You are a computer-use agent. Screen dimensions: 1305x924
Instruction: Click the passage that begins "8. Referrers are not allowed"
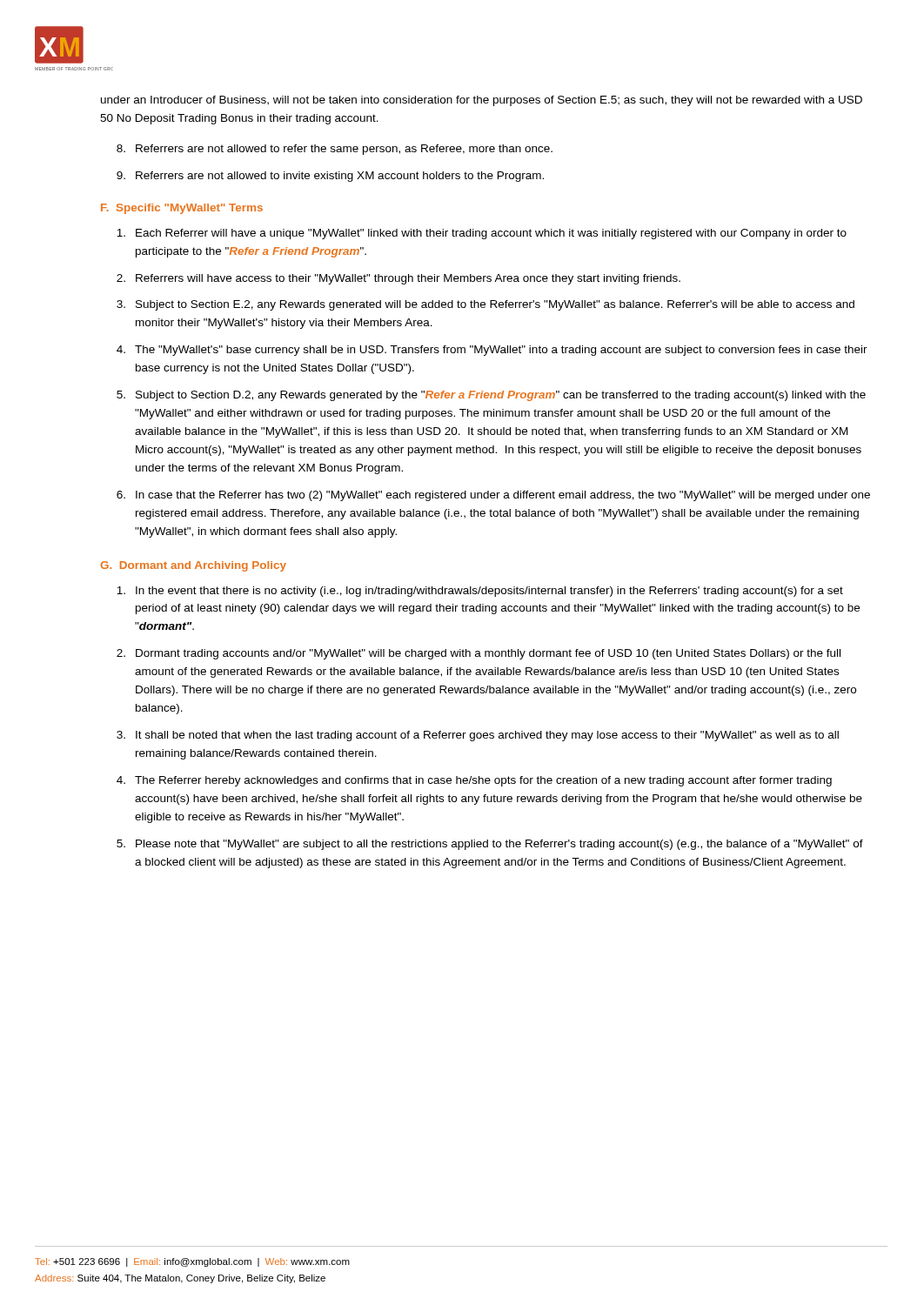point(486,149)
